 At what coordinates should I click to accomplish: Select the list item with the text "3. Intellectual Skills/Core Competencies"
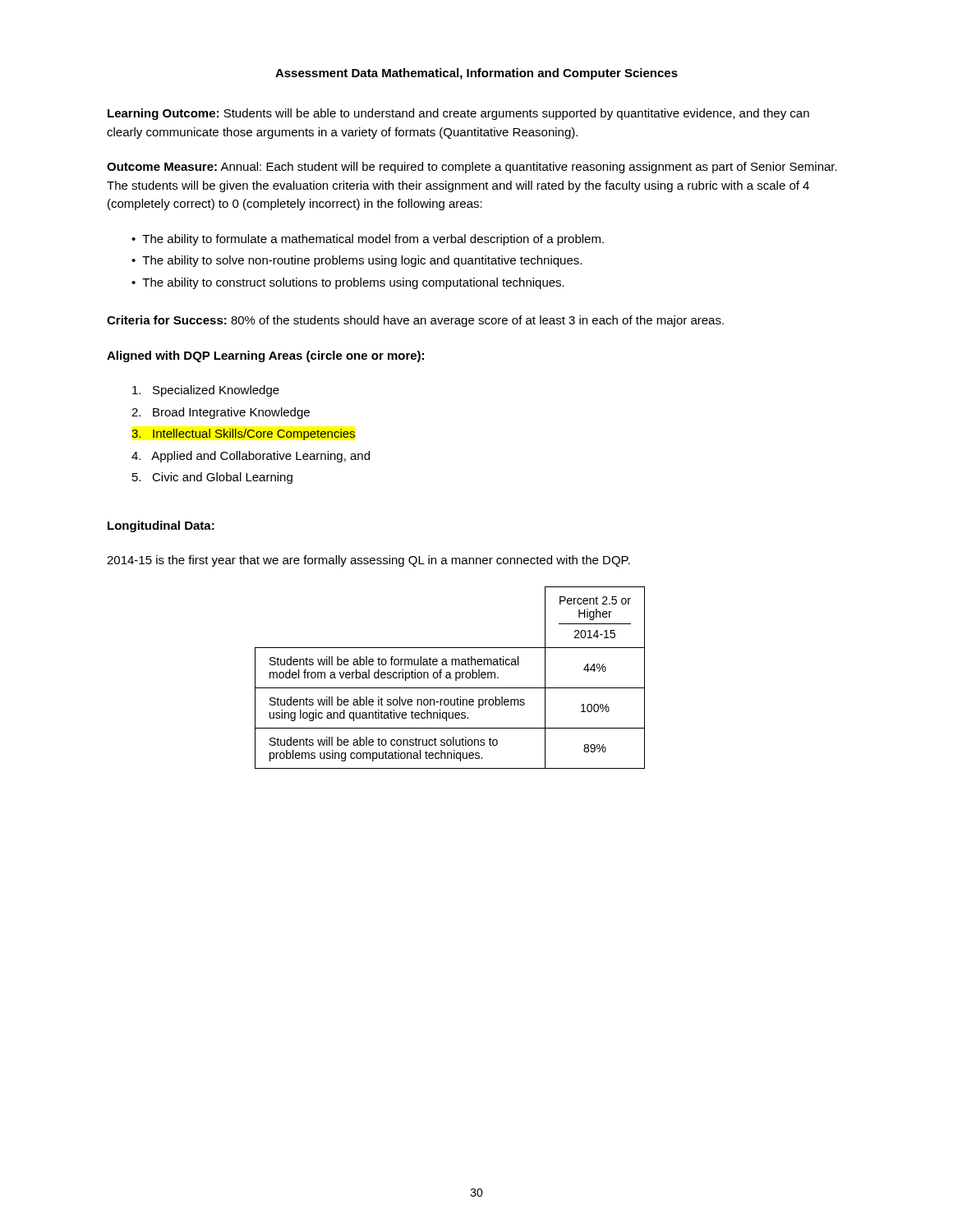(243, 433)
